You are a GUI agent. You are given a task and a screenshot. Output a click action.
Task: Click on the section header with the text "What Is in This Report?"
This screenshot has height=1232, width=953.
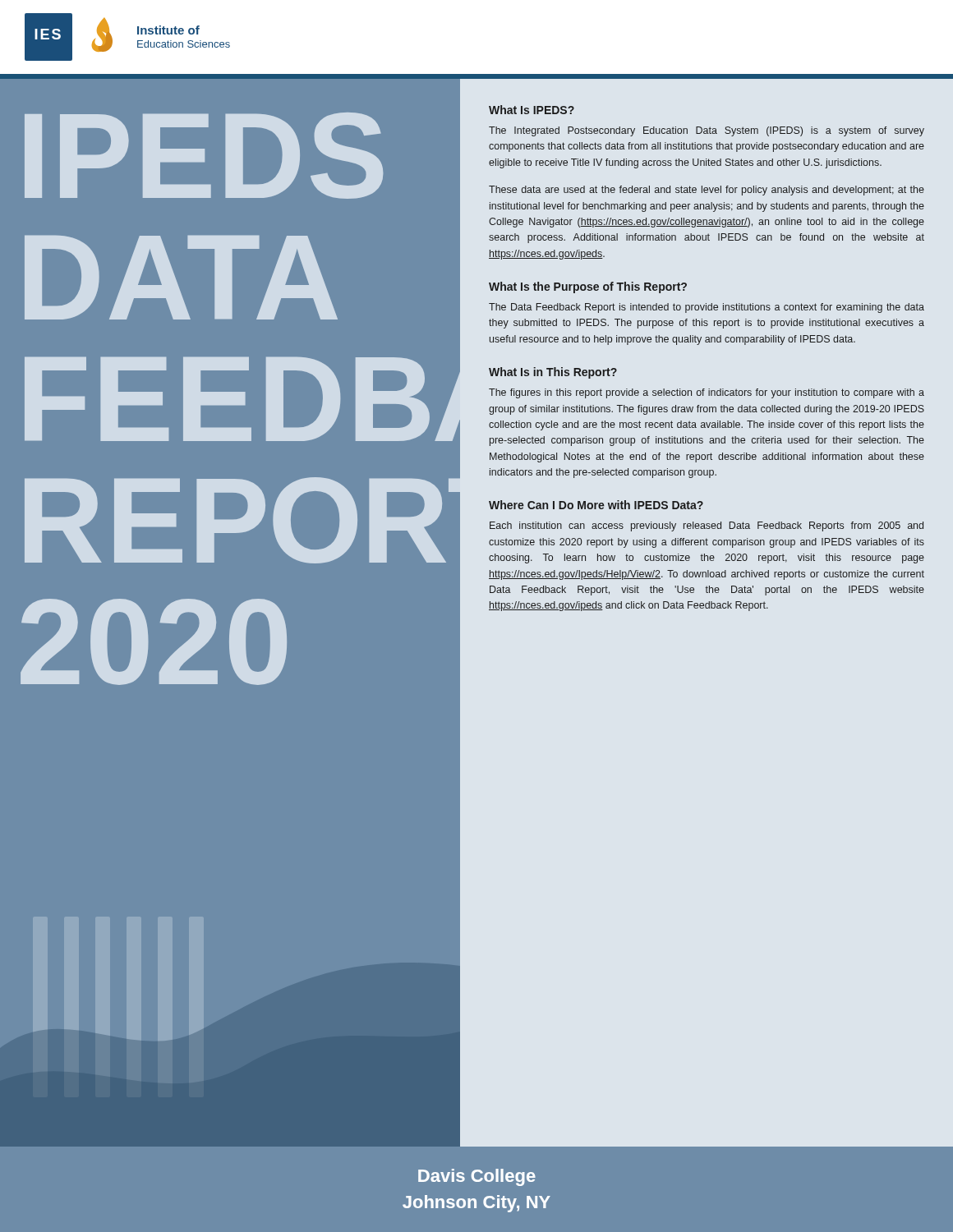tap(553, 372)
